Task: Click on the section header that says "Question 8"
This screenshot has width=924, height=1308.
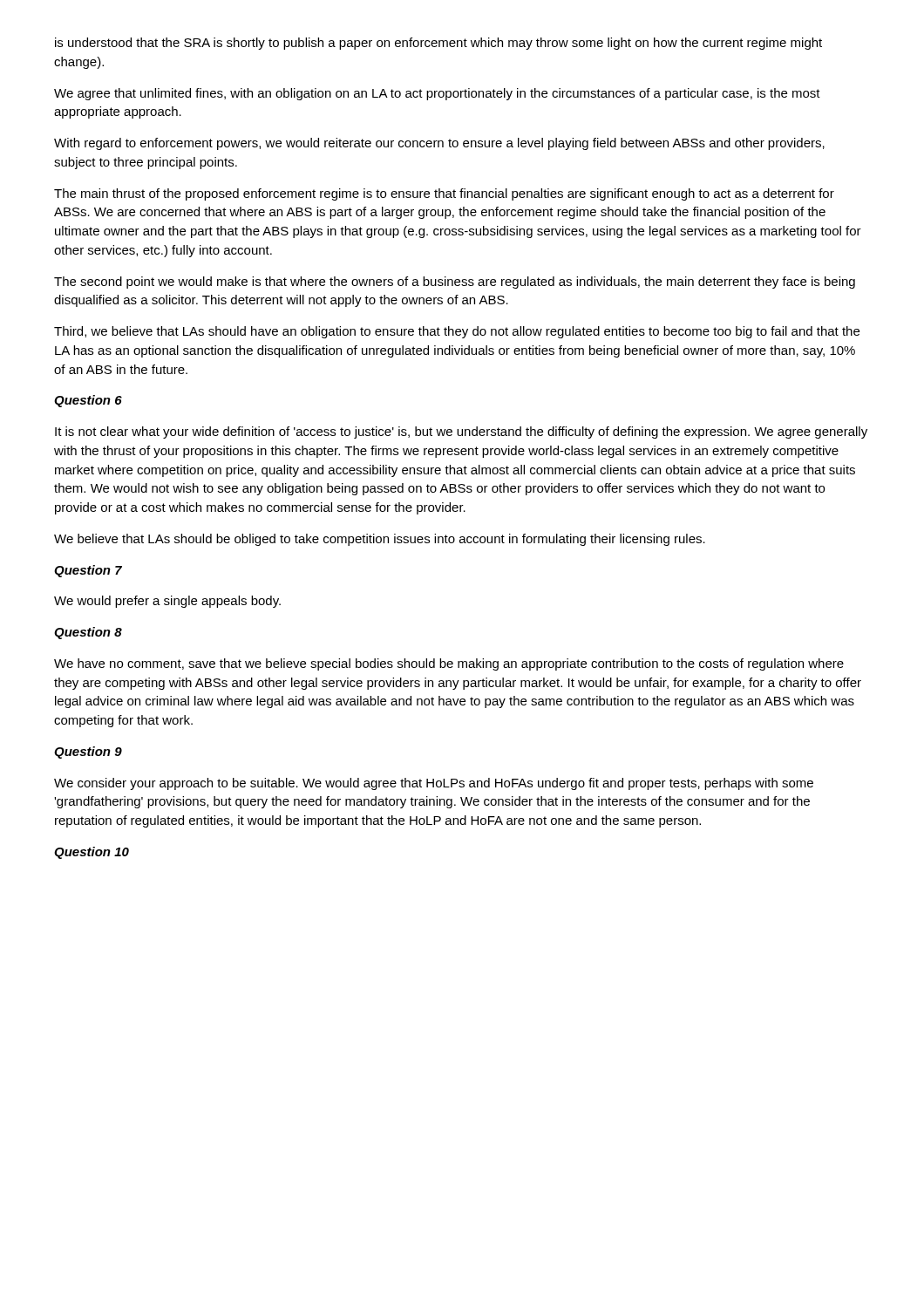Action: [x=88, y=632]
